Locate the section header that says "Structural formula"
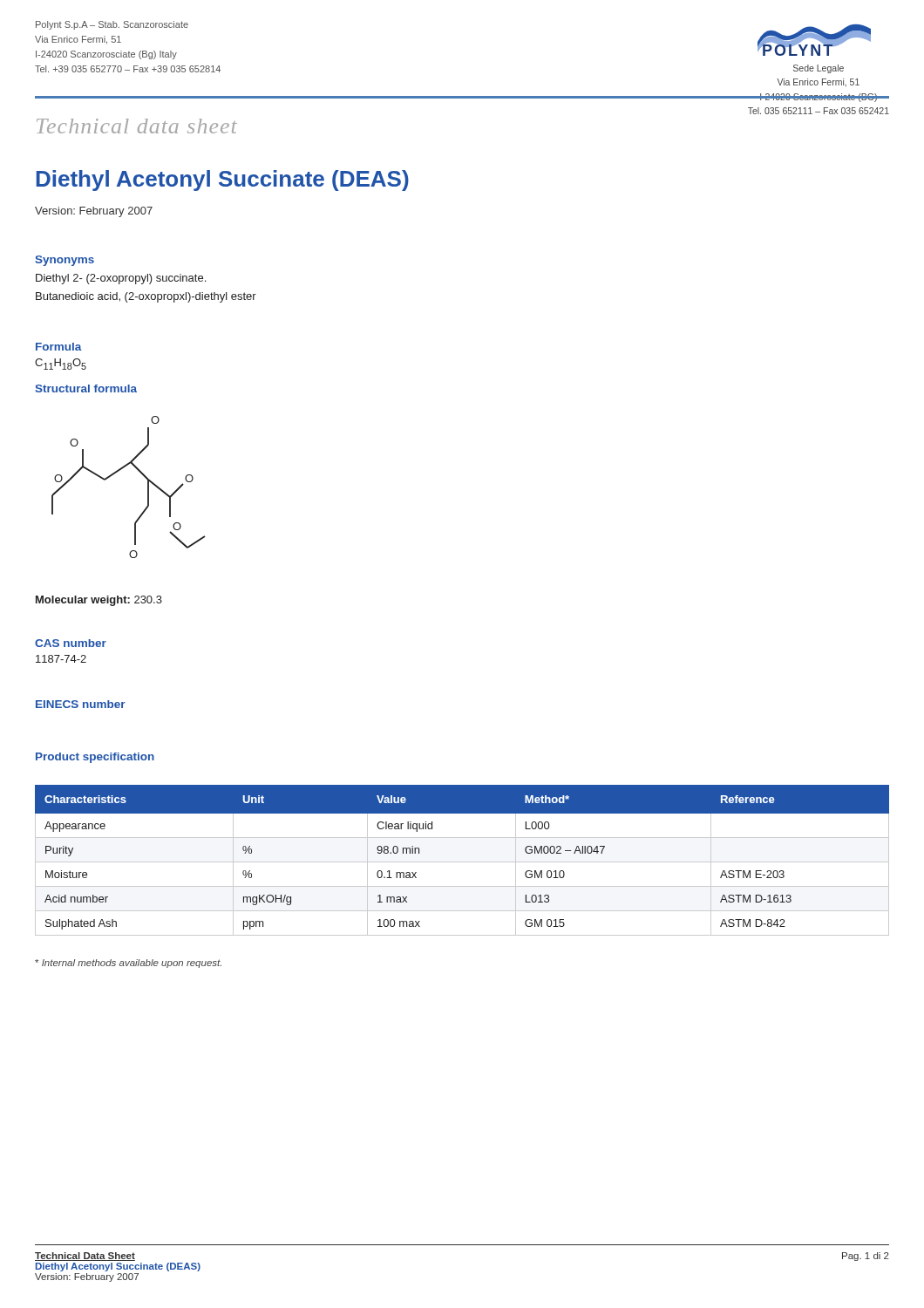Screen dimensions: 1308x924 pos(86,388)
